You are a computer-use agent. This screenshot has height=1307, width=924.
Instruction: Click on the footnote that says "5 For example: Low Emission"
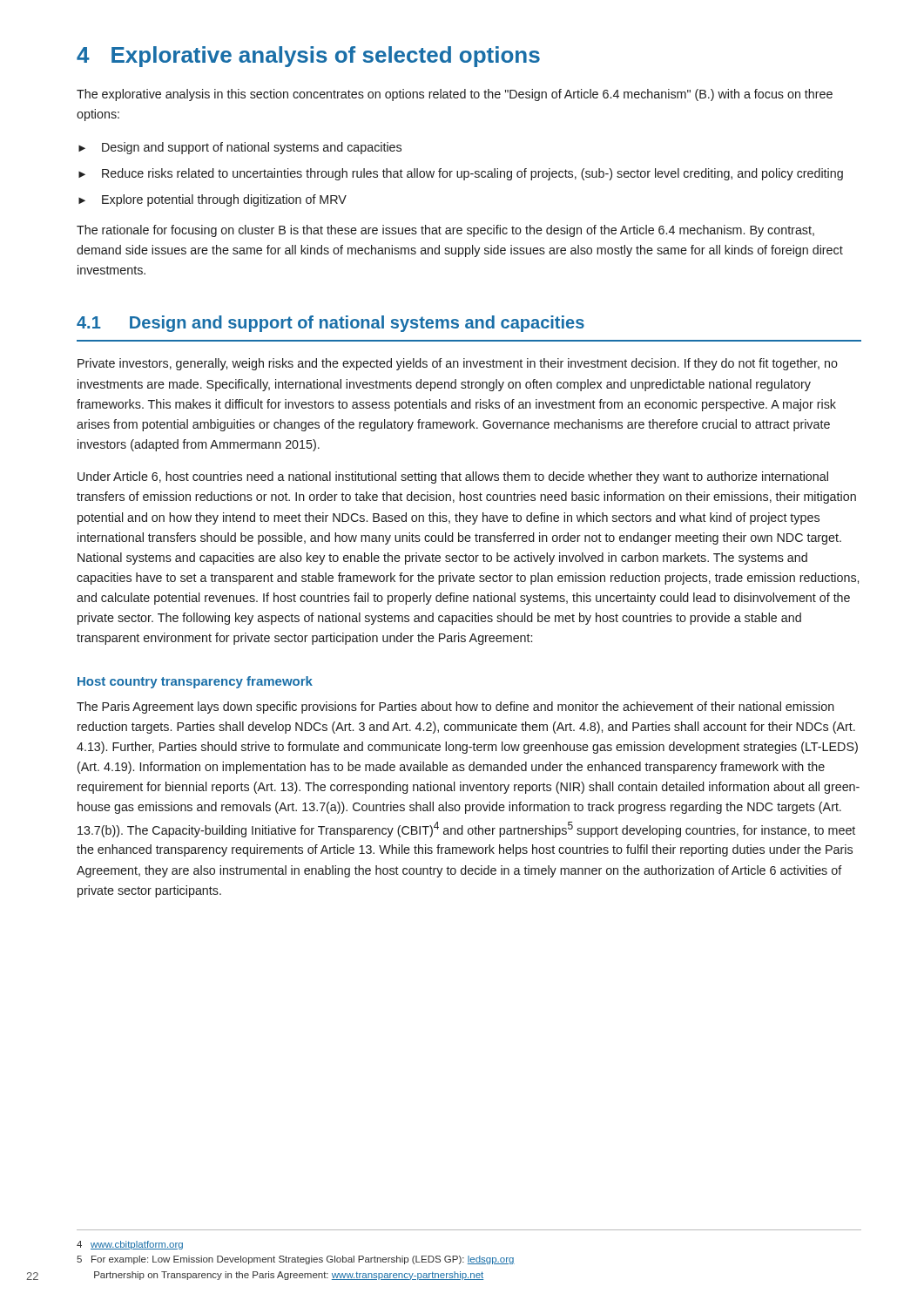(x=295, y=1267)
